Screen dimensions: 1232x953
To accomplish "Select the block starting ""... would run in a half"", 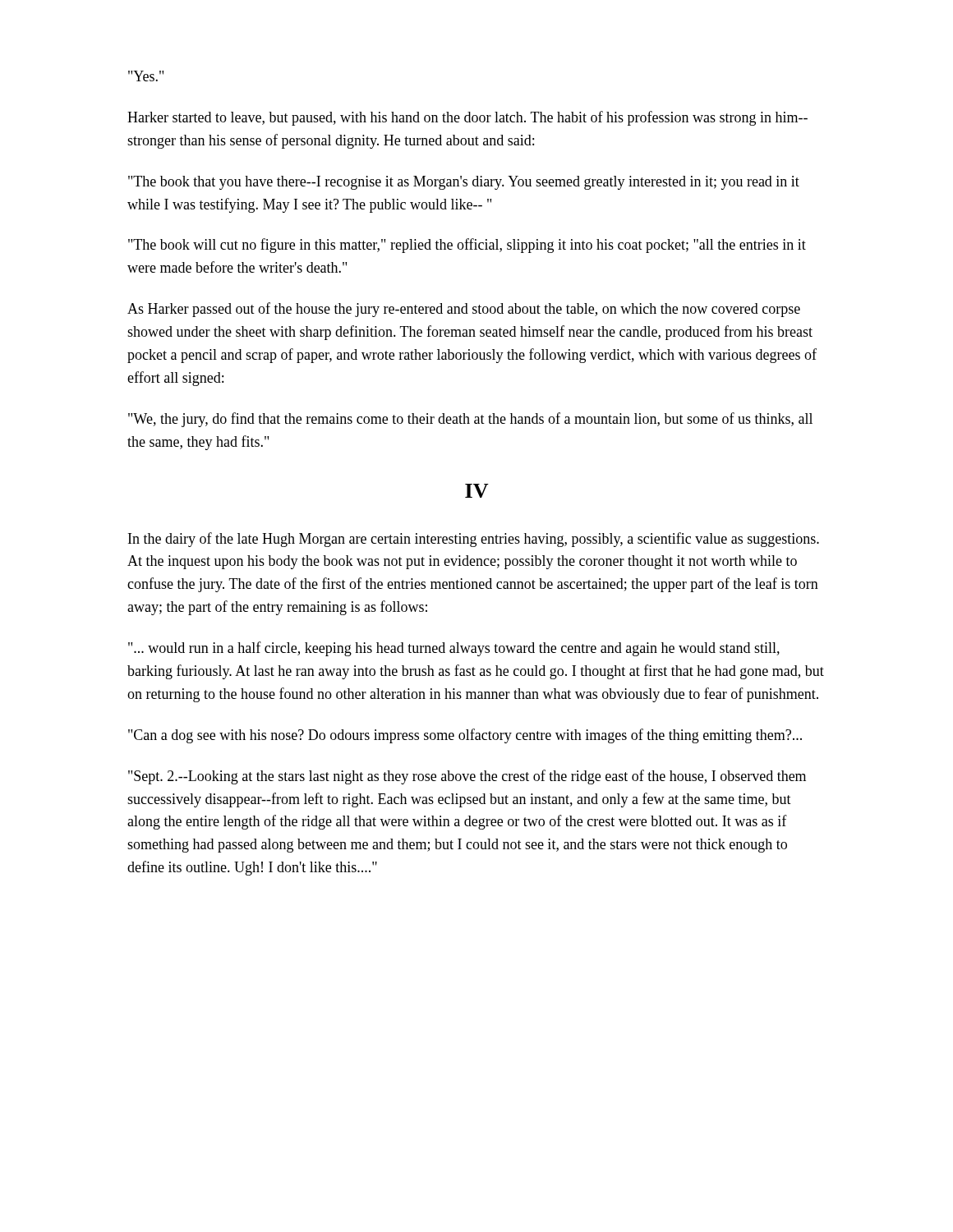I will click(x=476, y=671).
